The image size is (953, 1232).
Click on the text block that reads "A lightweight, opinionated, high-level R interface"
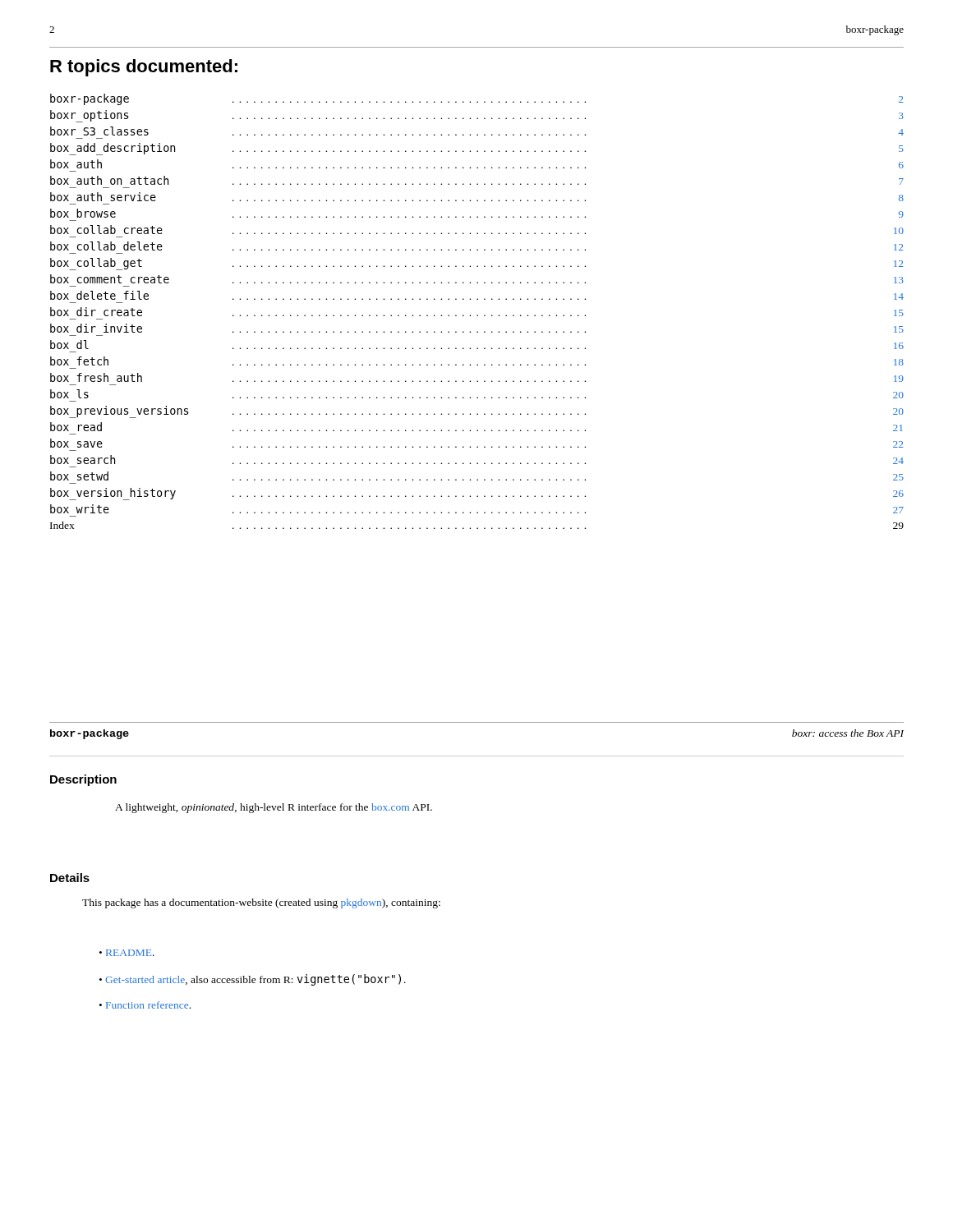coord(274,807)
